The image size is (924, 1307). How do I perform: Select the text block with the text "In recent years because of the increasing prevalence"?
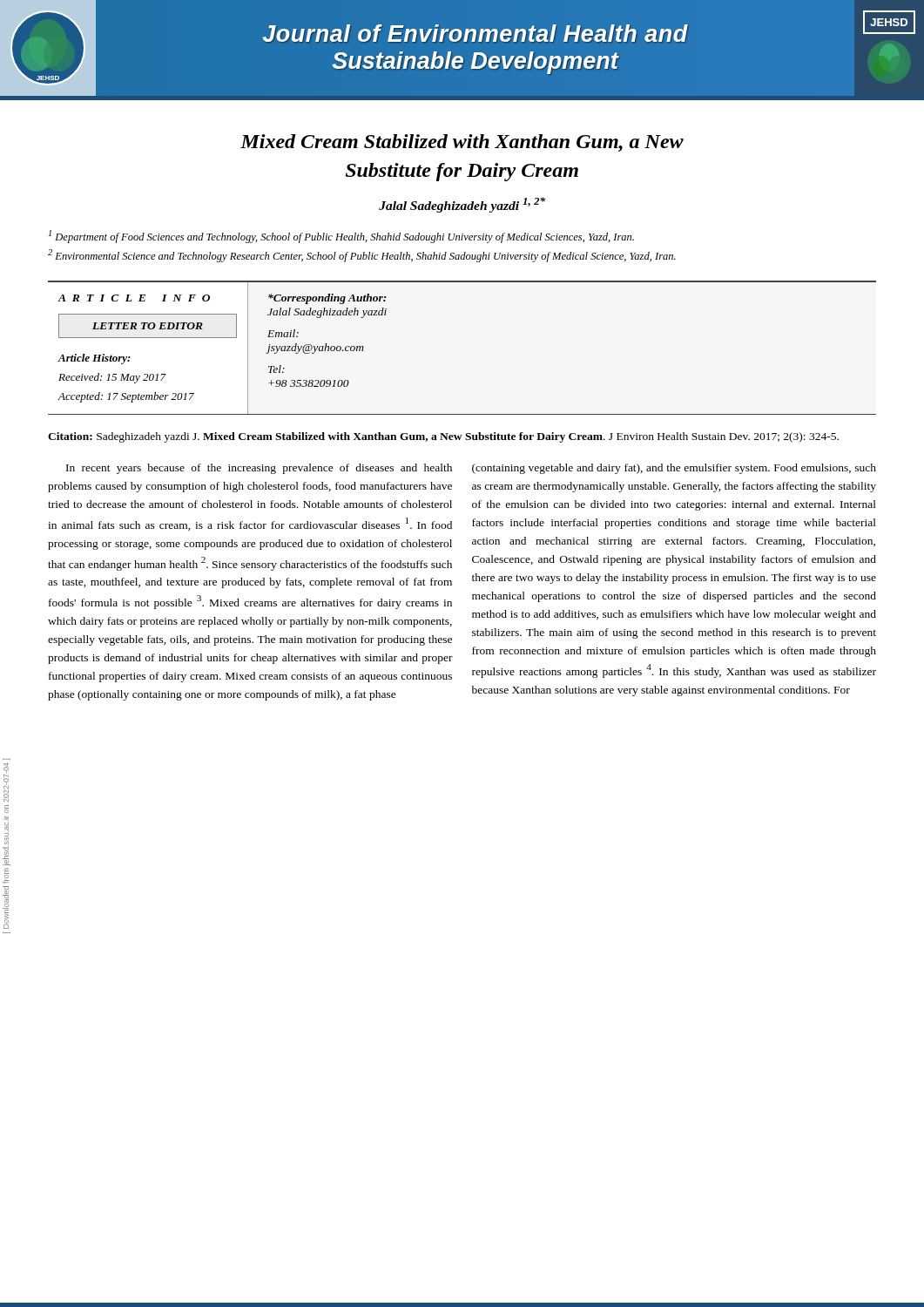point(250,581)
